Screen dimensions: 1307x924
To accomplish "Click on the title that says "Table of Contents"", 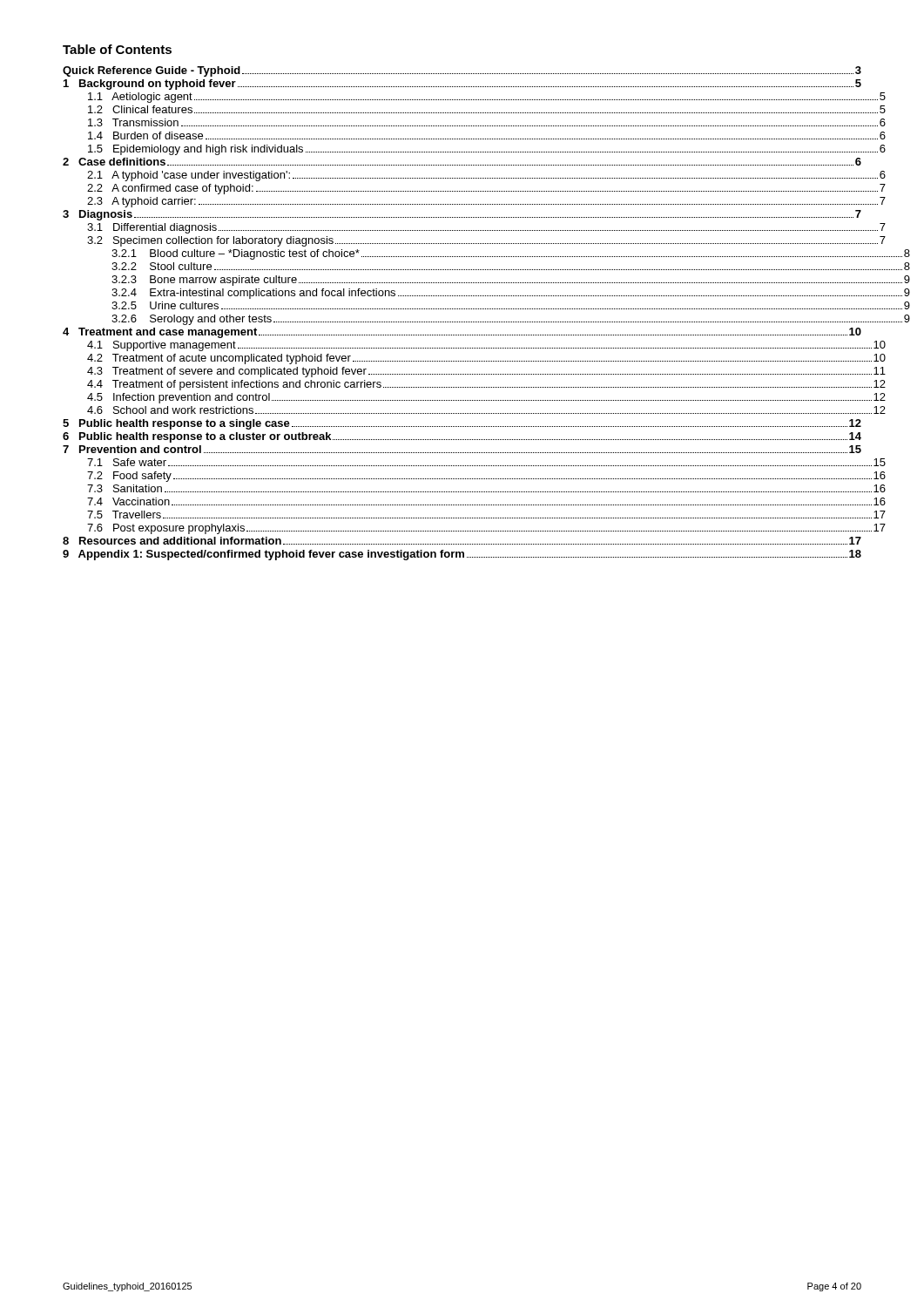I will point(117,49).
